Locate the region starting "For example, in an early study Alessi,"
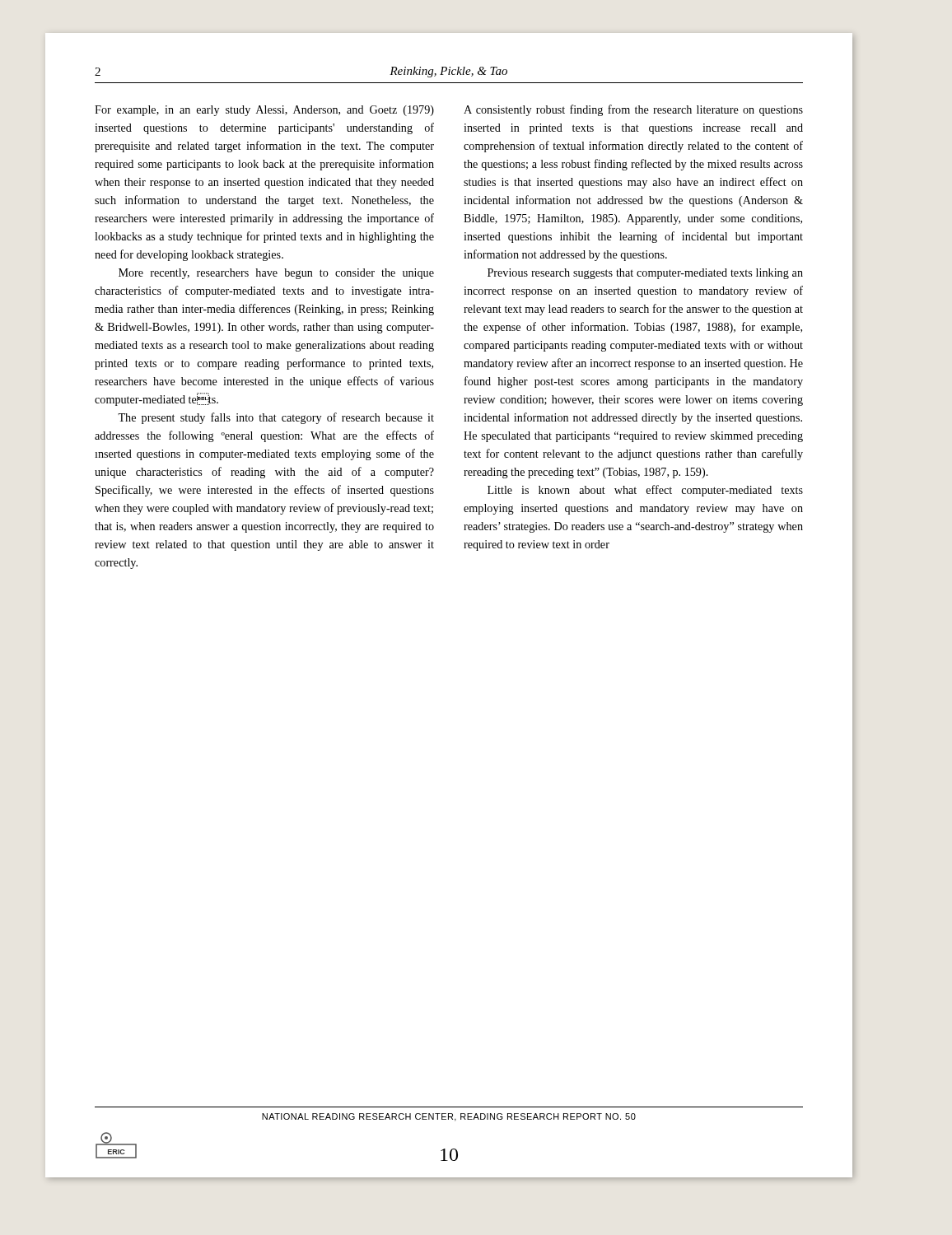Image resolution: width=952 pixels, height=1235 pixels. tap(266, 110)
